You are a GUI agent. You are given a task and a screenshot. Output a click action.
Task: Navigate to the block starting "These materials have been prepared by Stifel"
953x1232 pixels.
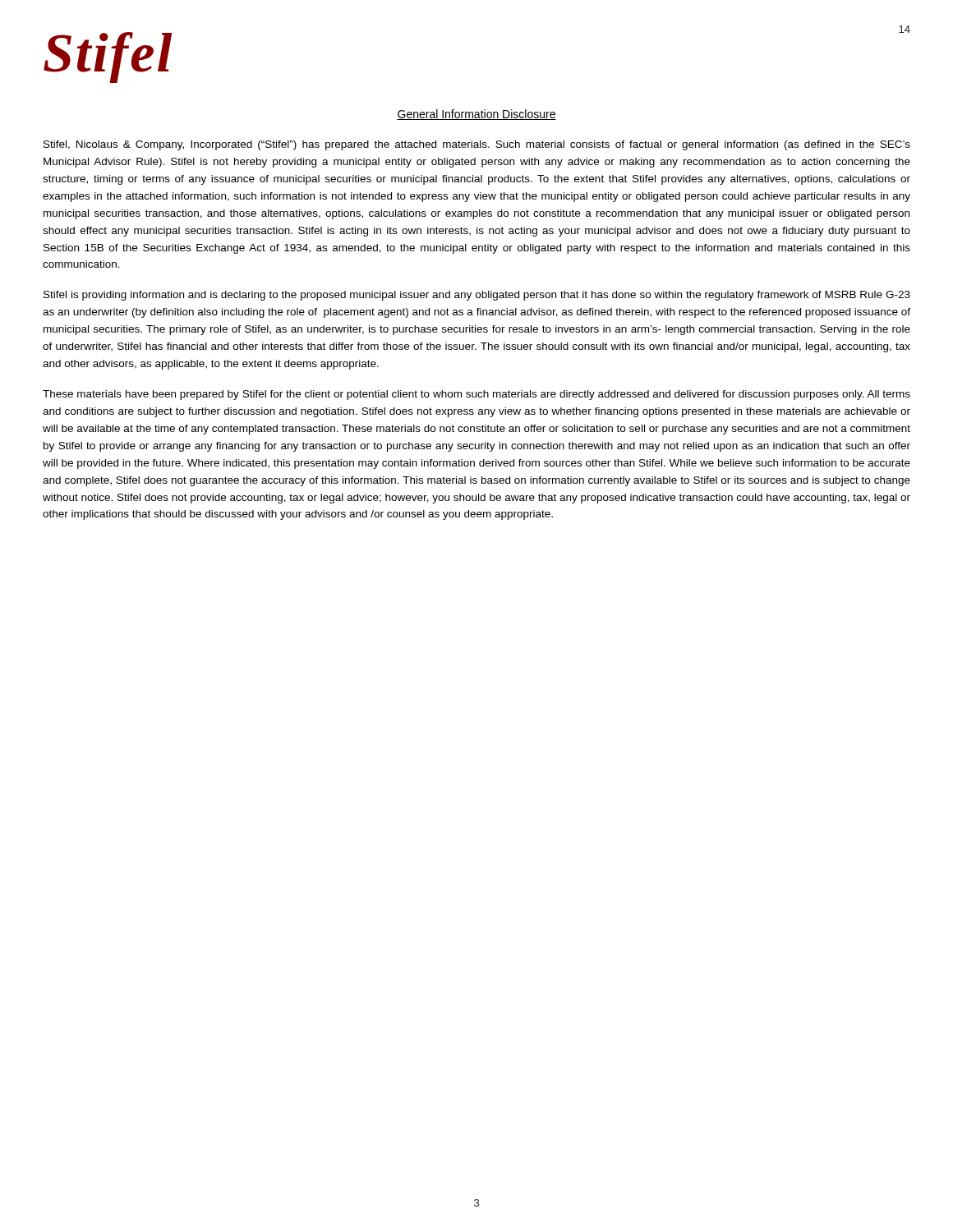(x=476, y=454)
